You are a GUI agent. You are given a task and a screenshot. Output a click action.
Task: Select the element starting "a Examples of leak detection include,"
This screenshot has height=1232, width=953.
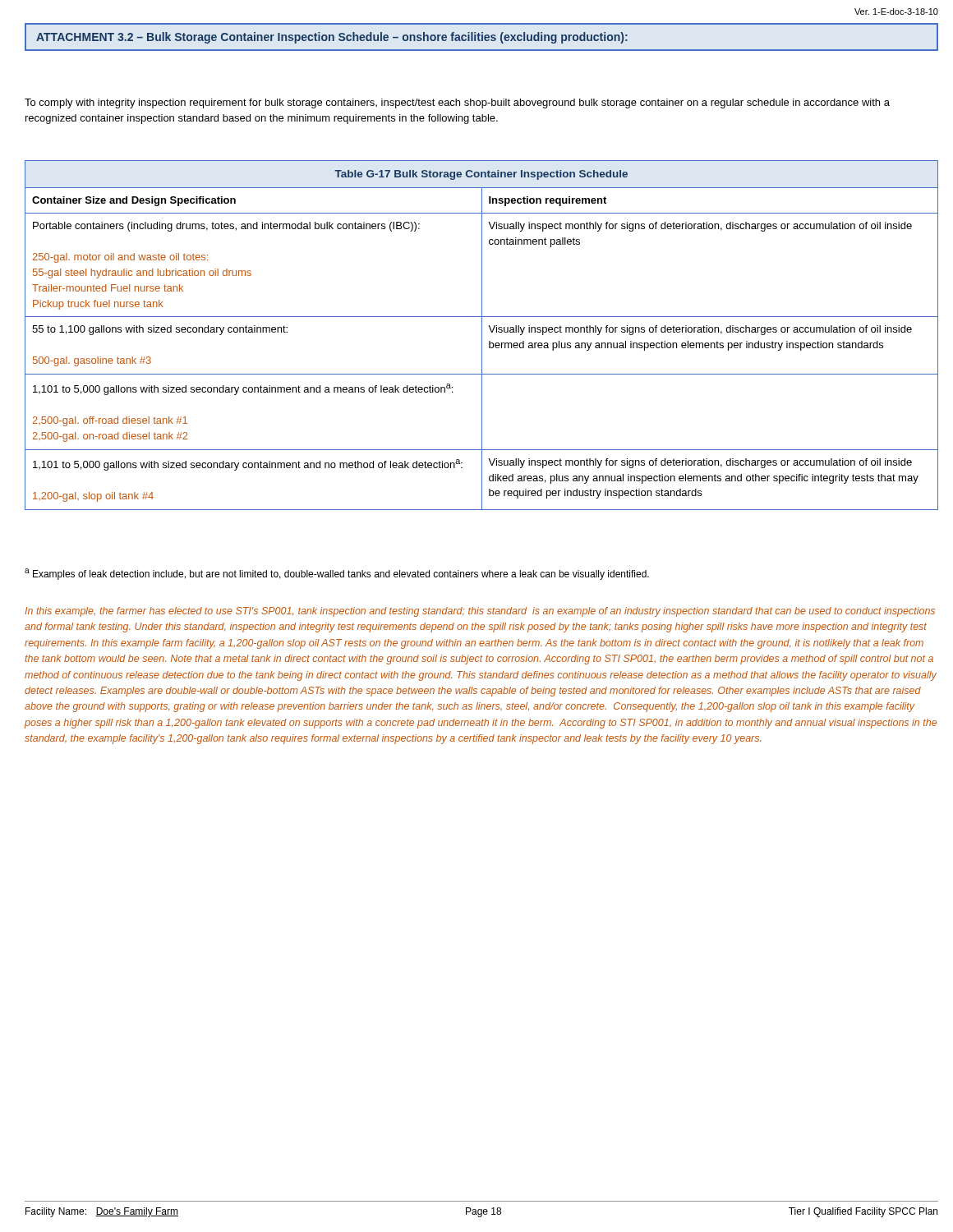(337, 573)
